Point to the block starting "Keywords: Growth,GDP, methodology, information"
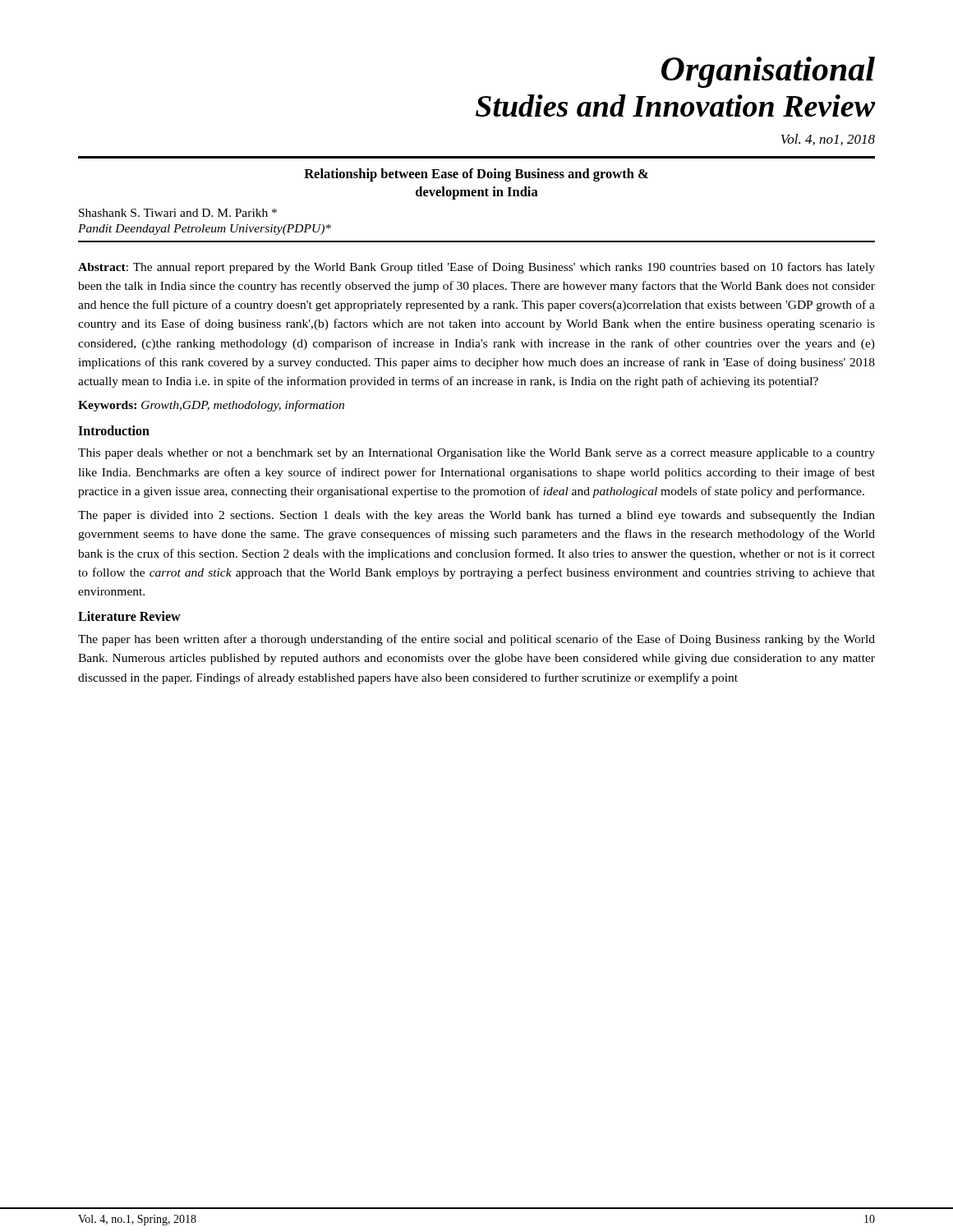Viewport: 953px width, 1232px height. (211, 405)
